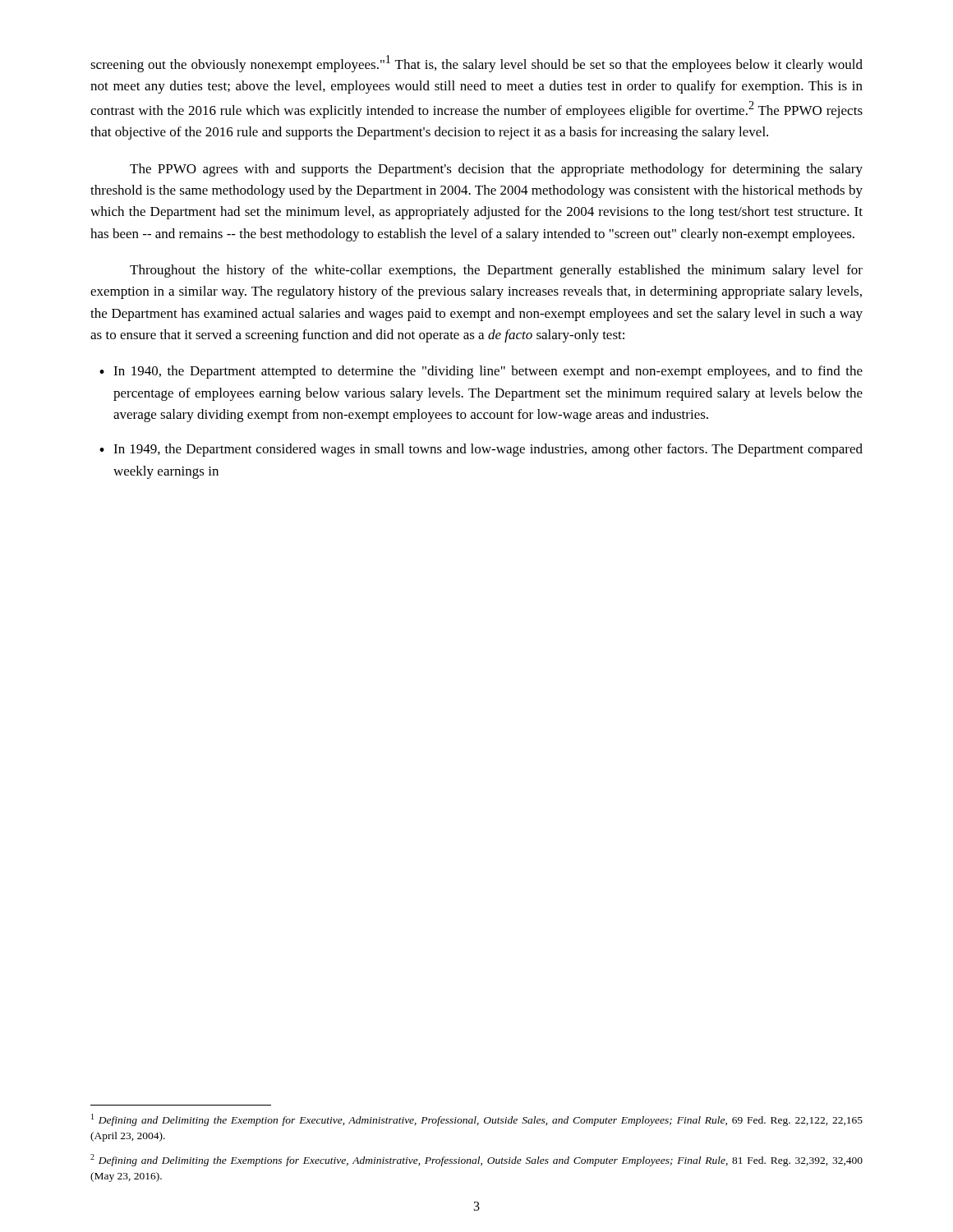Locate the text block containing "Throughout the history of the white-collar exemptions, the"
Viewport: 953px width, 1232px height.
[476, 303]
